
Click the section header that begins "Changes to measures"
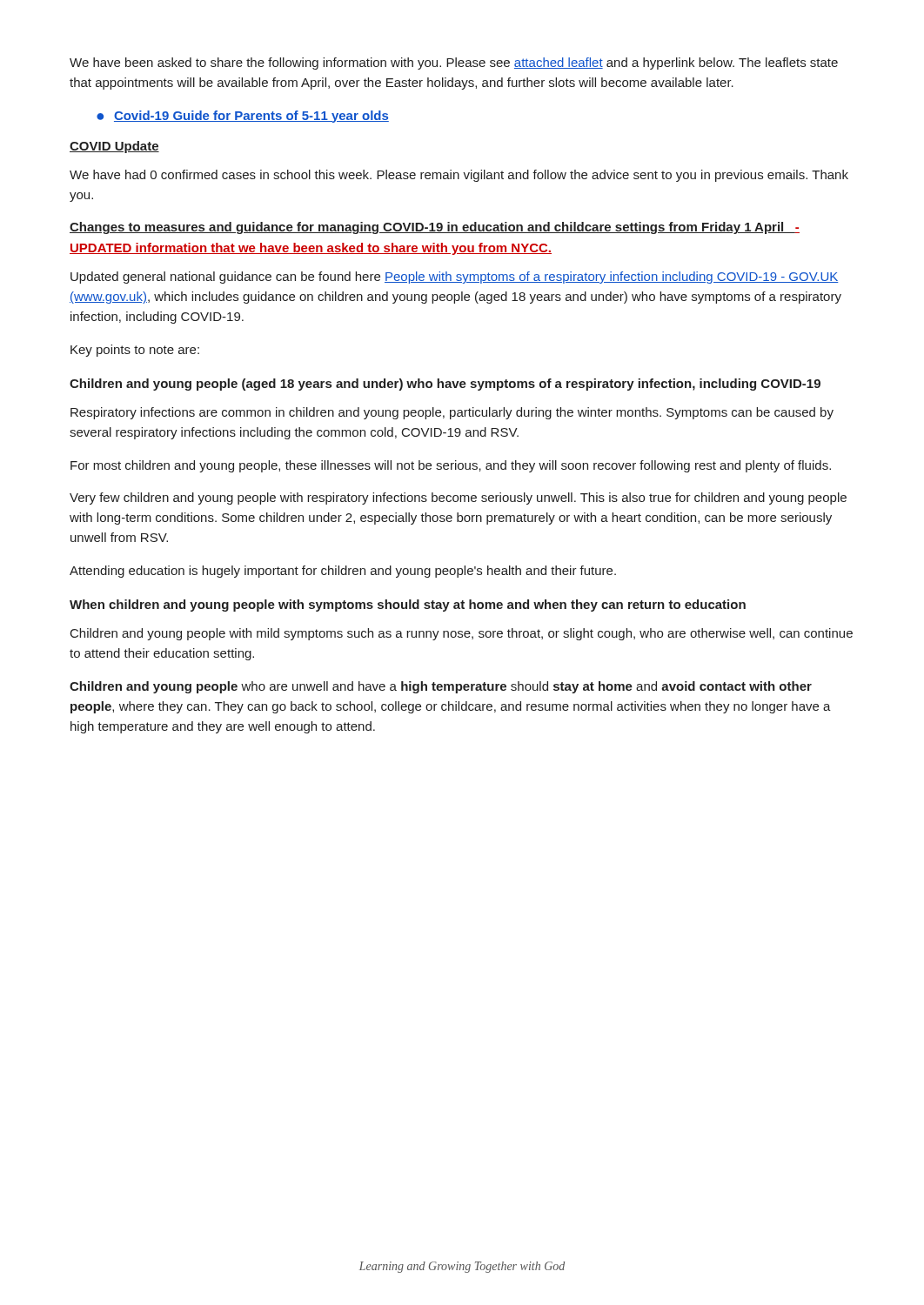(x=435, y=237)
